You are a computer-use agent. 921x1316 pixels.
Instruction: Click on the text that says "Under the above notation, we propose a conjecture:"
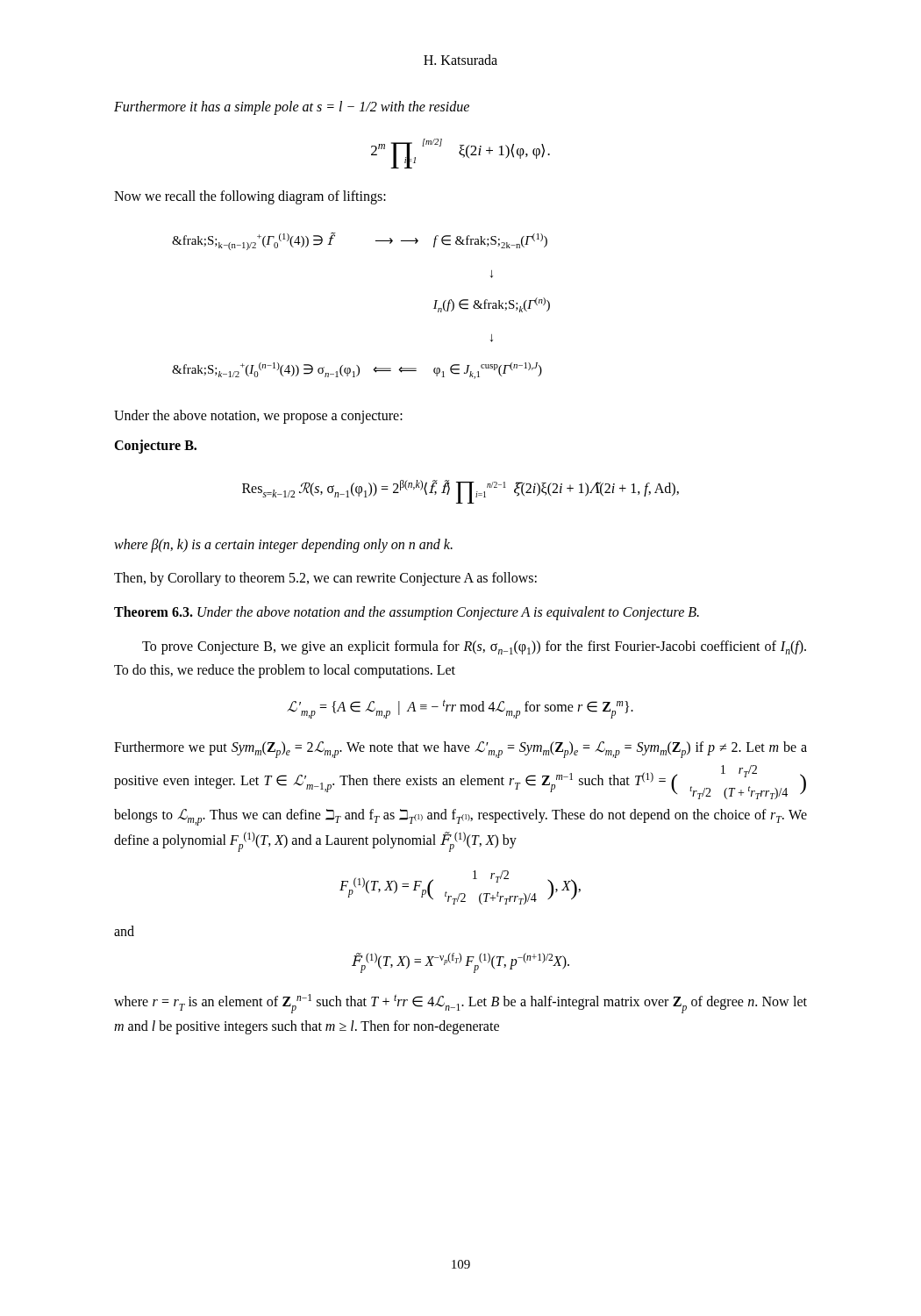259,416
